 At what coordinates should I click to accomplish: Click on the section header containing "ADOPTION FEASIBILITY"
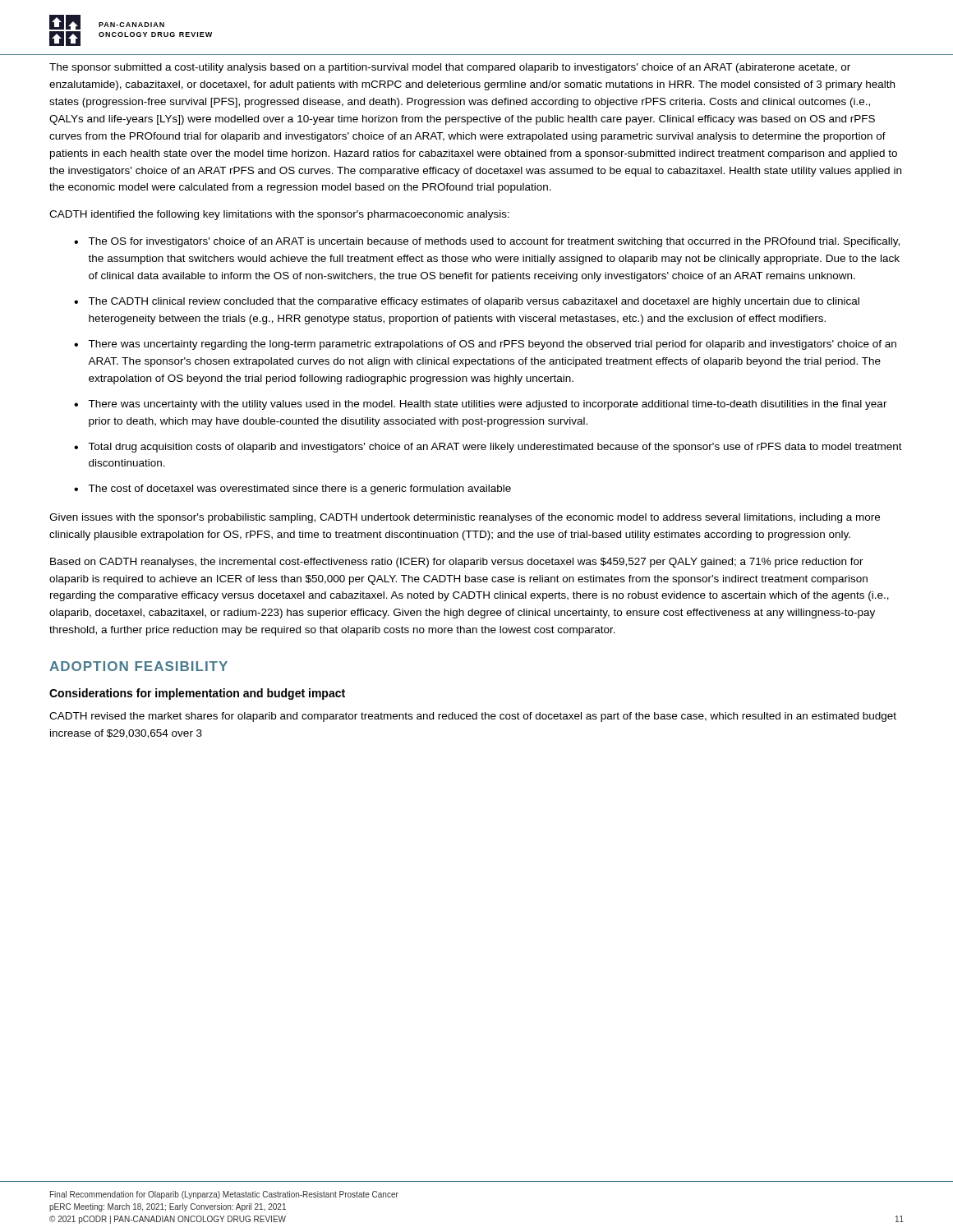(139, 667)
